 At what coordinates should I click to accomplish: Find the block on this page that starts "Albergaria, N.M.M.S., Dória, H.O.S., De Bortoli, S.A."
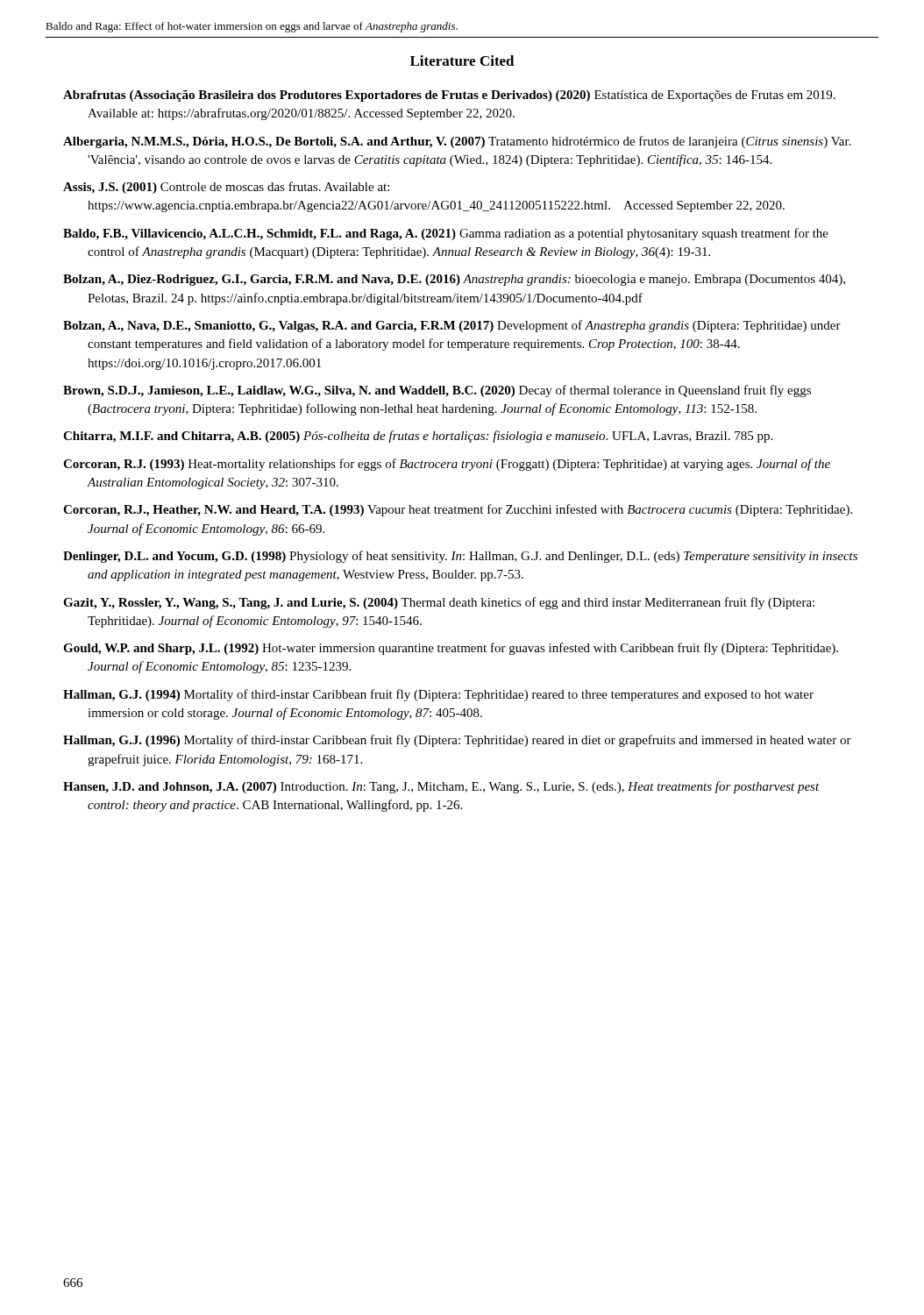457,150
